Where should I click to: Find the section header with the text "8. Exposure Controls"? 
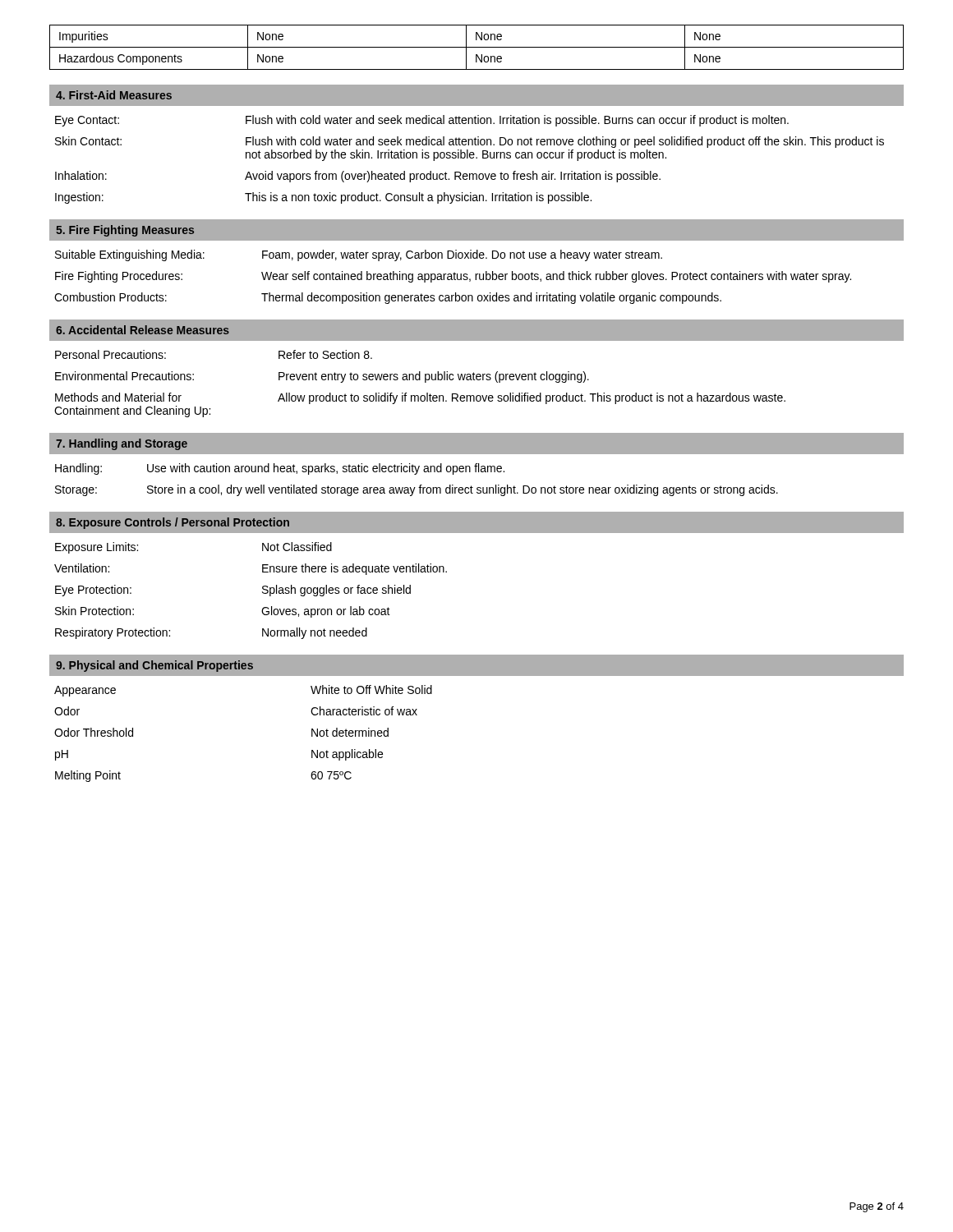click(173, 522)
